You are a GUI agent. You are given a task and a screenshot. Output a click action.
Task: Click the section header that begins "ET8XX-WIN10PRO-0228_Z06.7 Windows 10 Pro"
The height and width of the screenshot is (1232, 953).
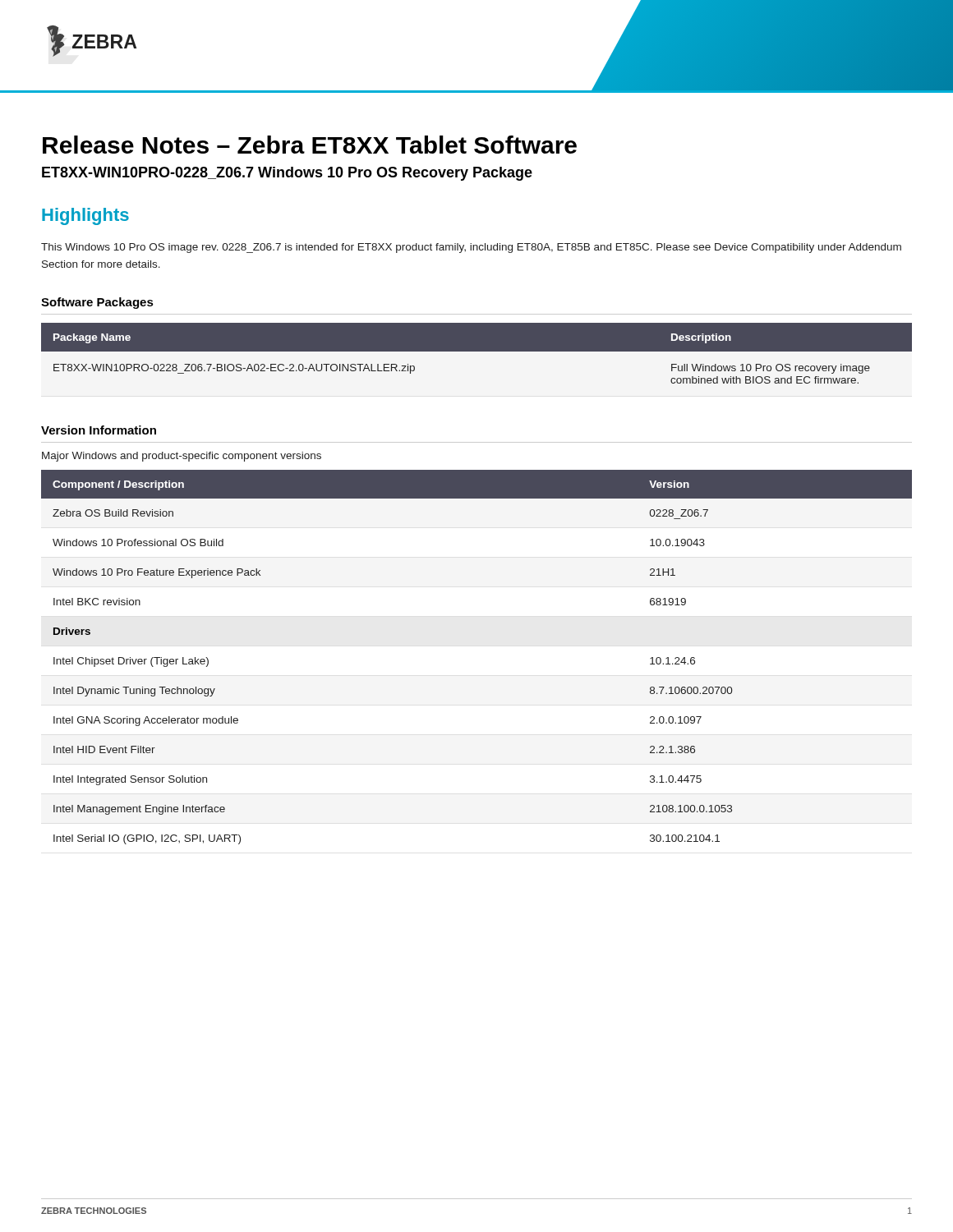287,172
